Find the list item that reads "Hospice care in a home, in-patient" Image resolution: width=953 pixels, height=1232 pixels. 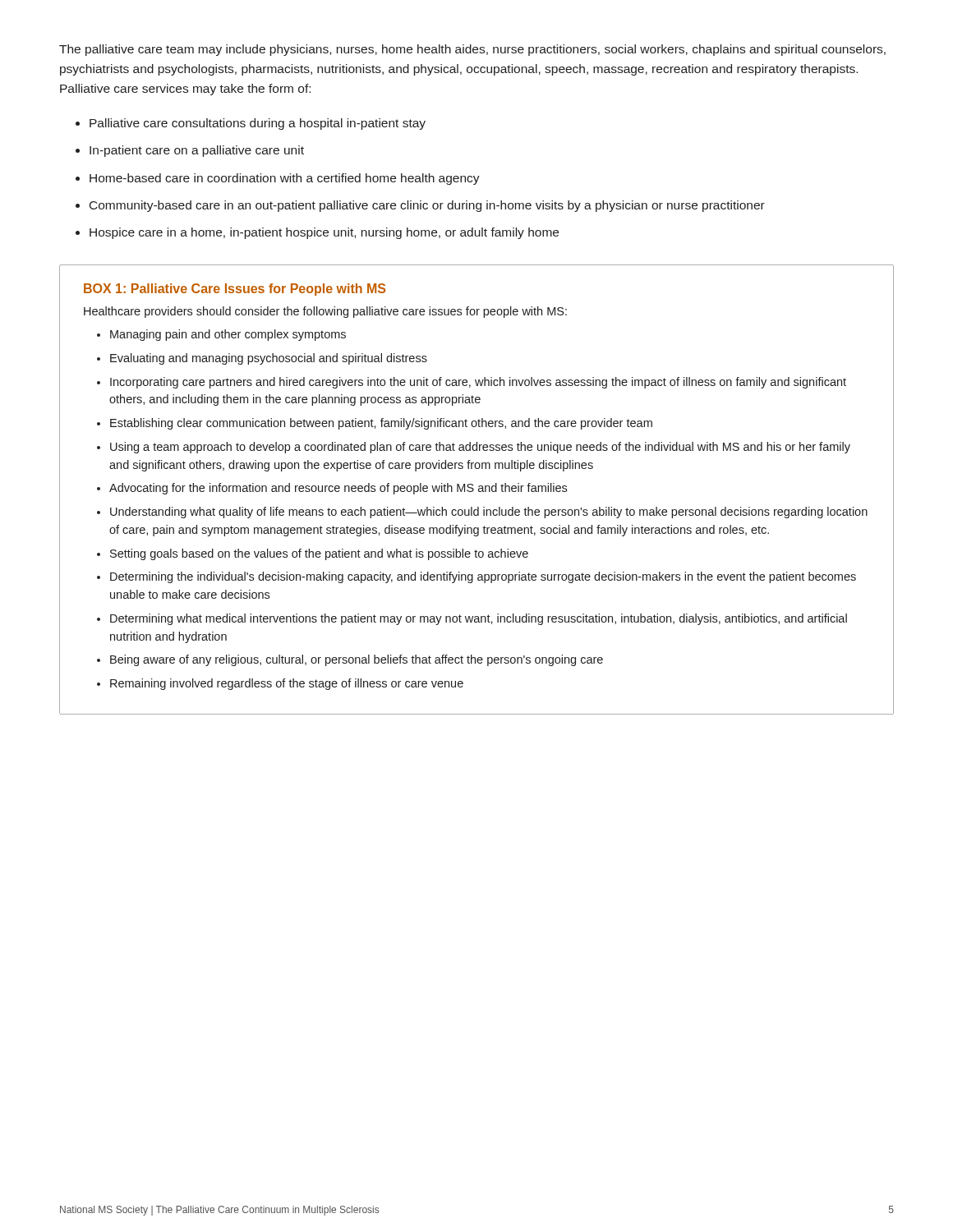[x=324, y=232]
